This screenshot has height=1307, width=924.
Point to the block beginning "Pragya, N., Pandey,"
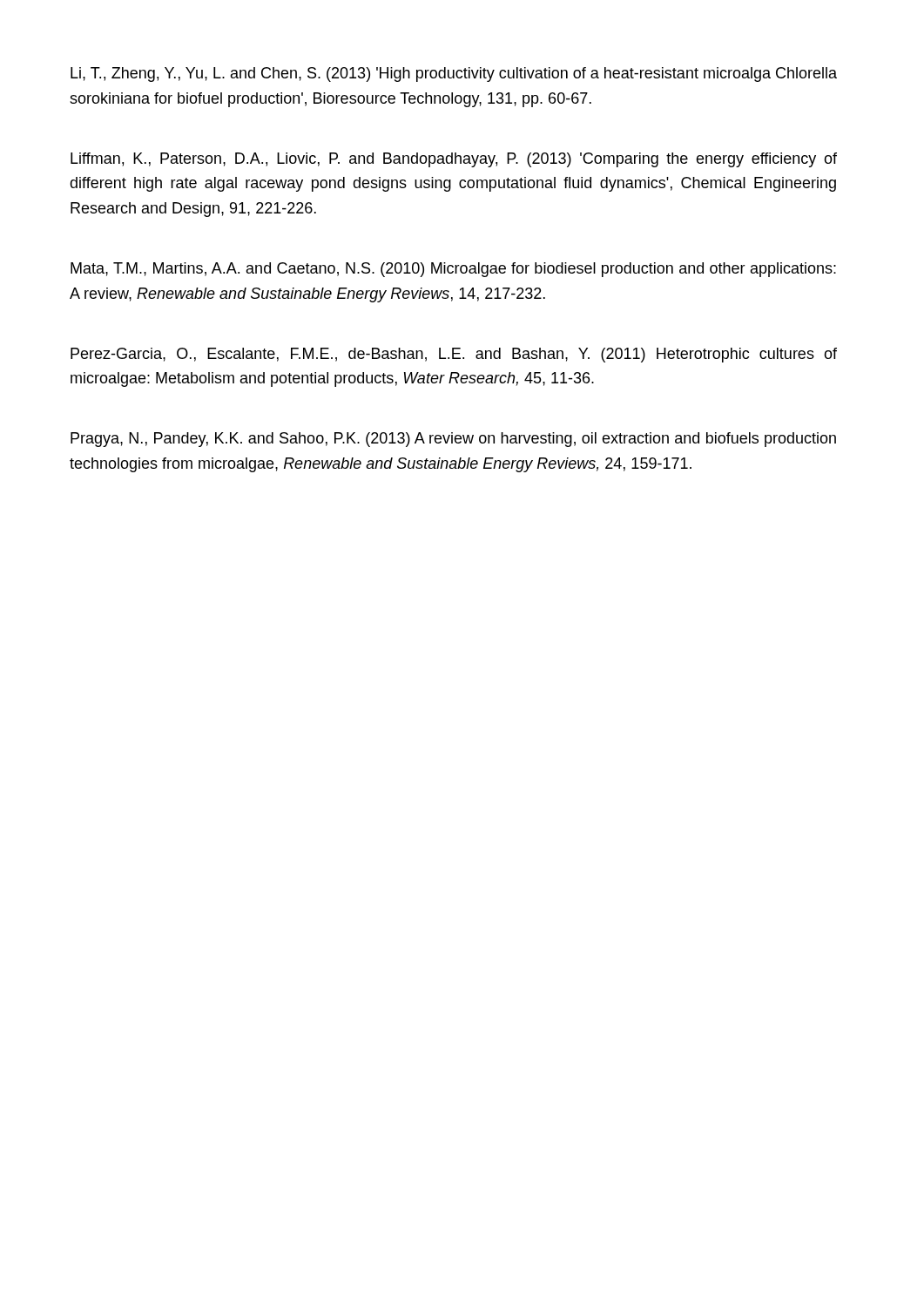[453, 451]
